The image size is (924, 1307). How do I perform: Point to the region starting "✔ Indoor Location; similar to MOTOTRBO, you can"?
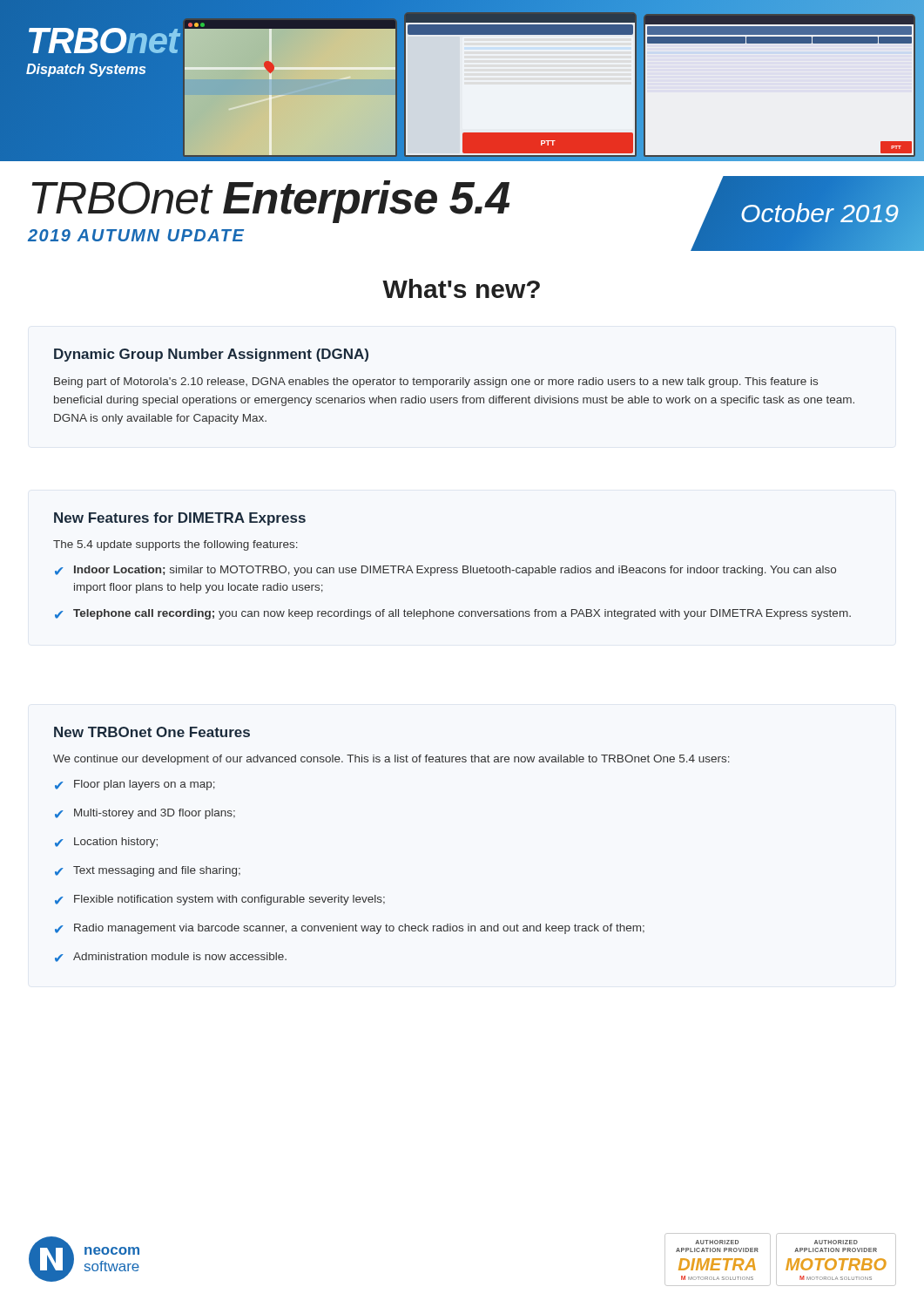(462, 579)
